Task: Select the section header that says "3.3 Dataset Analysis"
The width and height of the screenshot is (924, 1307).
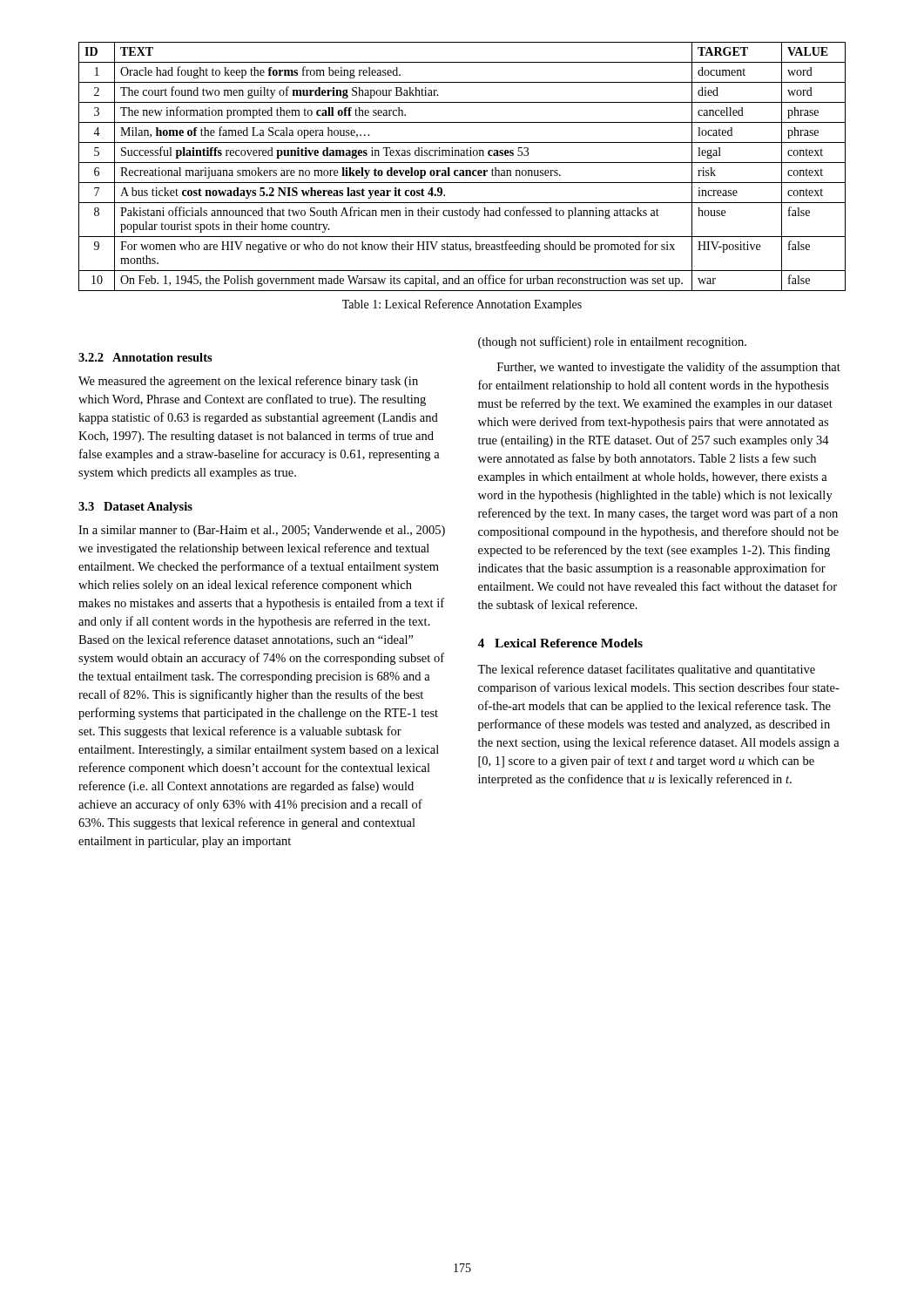Action: (135, 506)
